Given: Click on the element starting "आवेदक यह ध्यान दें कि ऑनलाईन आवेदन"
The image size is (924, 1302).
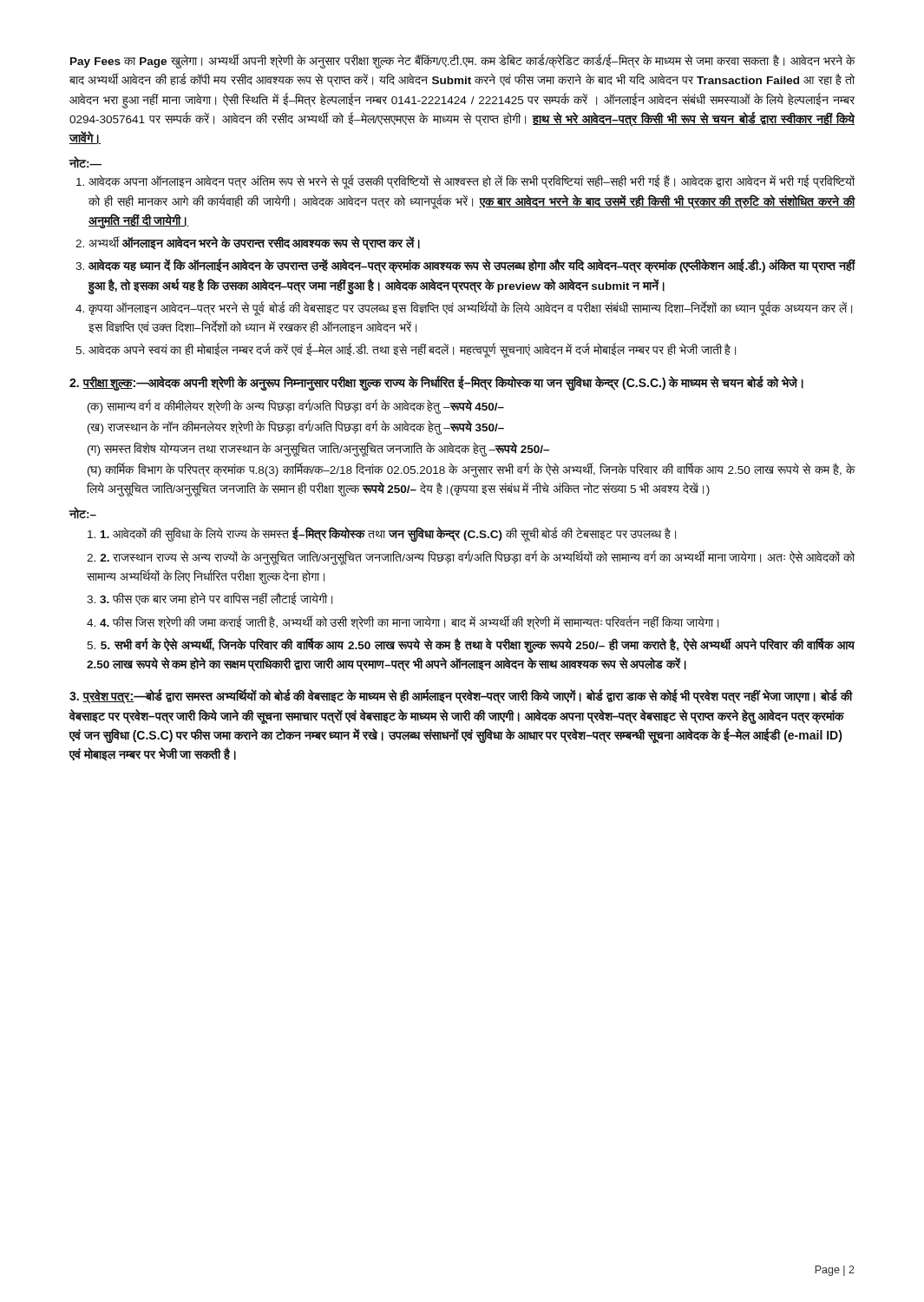Looking at the screenshot, I should [472, 277].
